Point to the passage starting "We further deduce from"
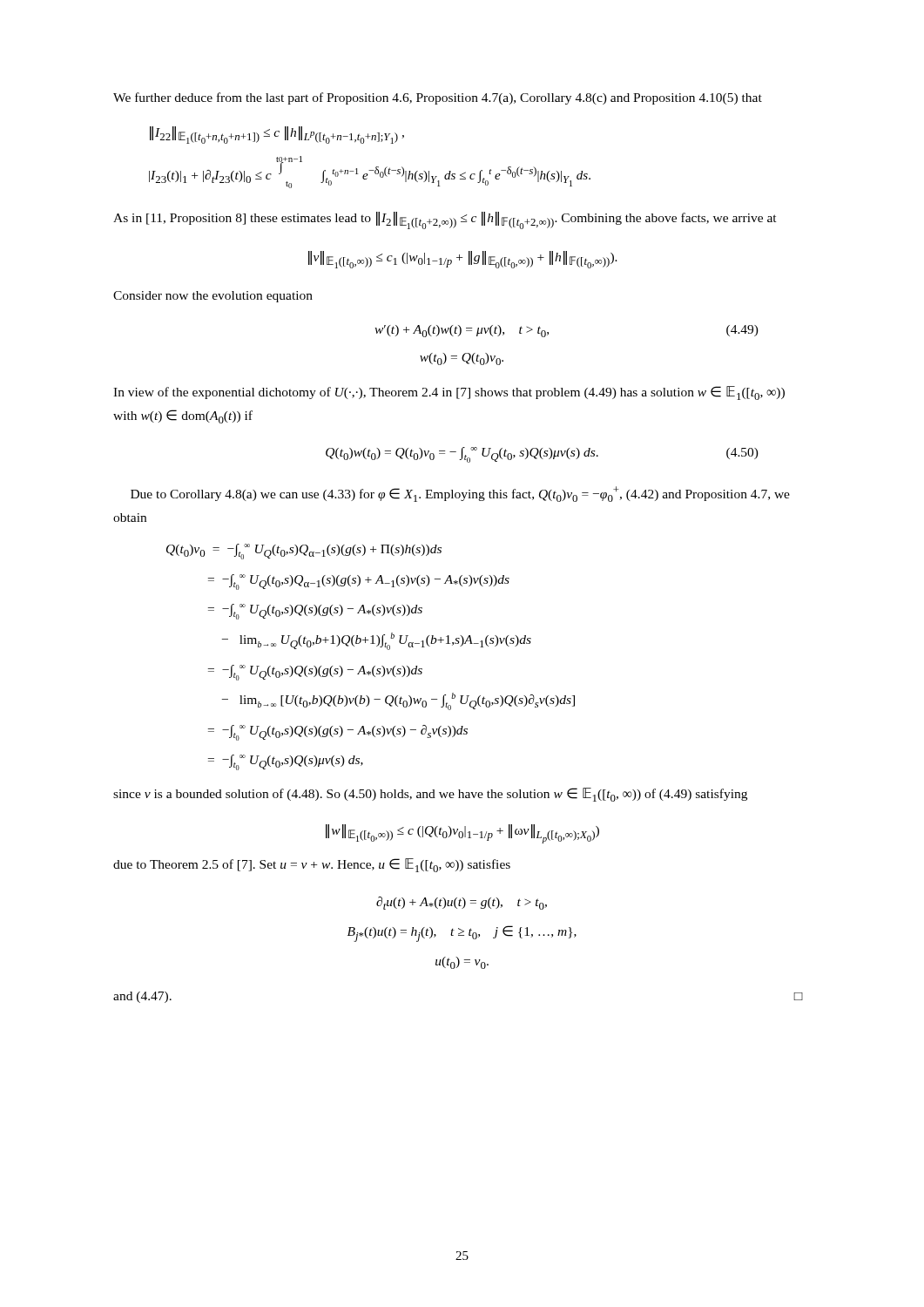 click(x=438, y=97)
